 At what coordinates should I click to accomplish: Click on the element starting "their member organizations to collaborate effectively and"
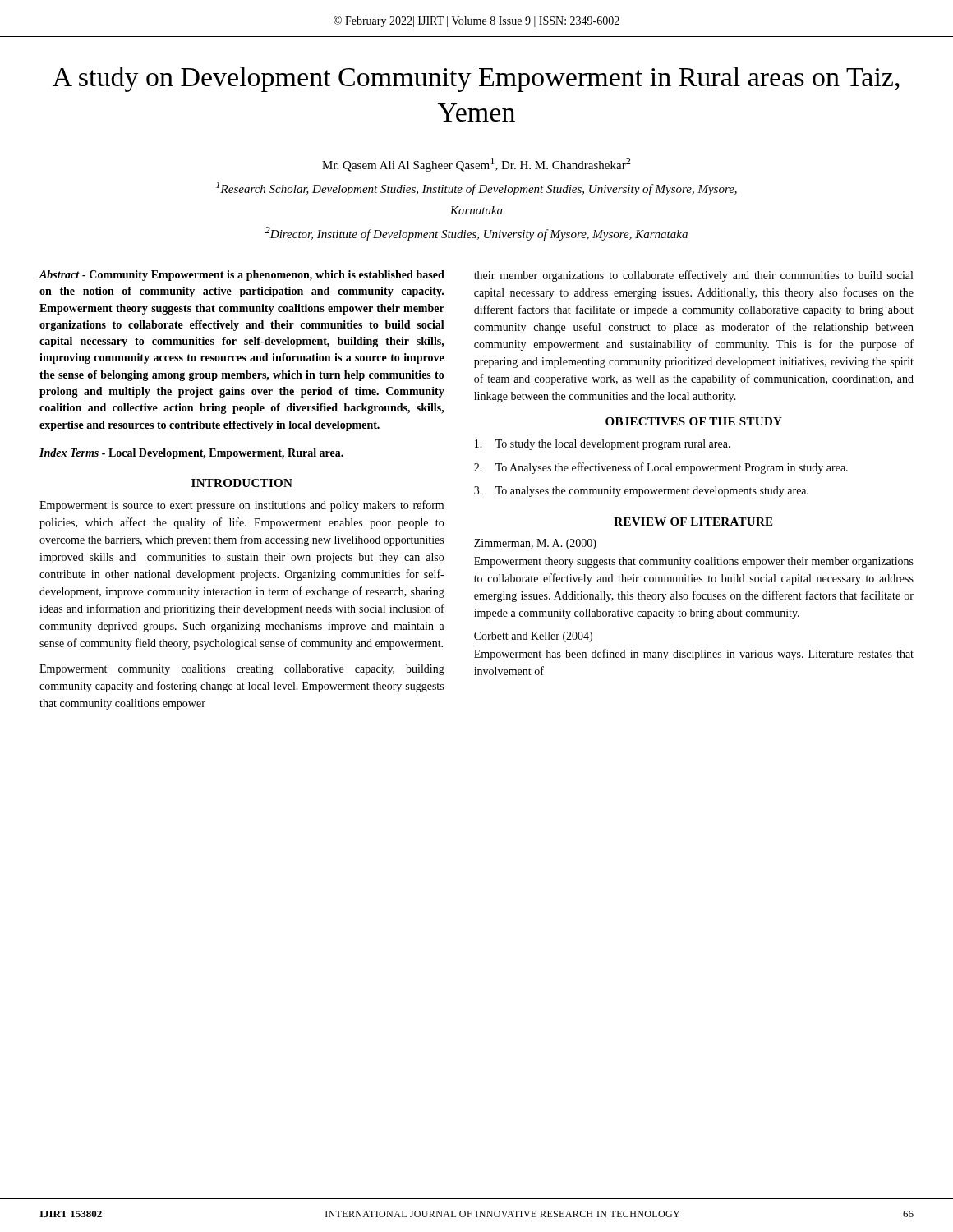(x=694, y=336)
